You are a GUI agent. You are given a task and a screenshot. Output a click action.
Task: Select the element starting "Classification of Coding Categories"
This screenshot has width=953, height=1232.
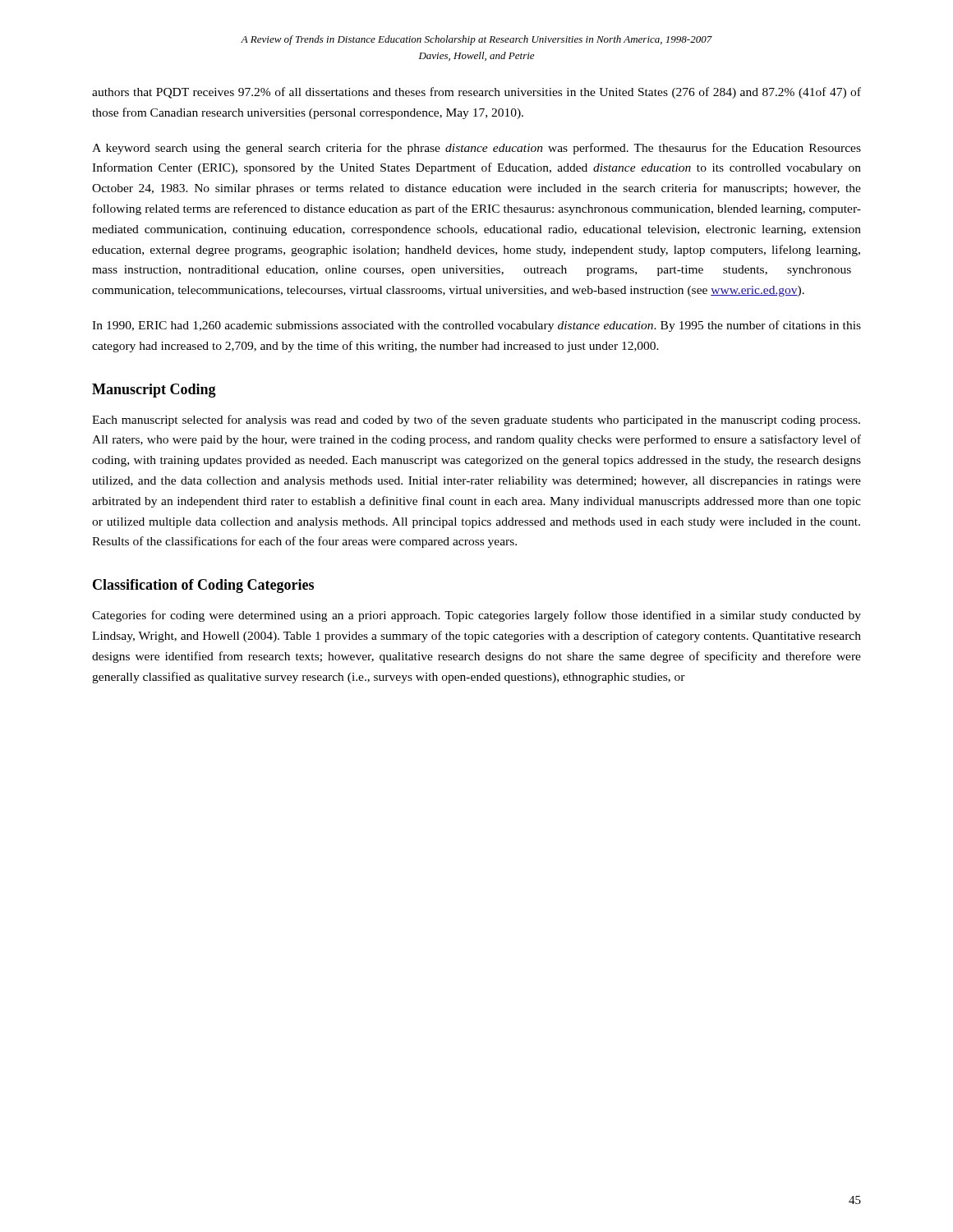[203, 585]
